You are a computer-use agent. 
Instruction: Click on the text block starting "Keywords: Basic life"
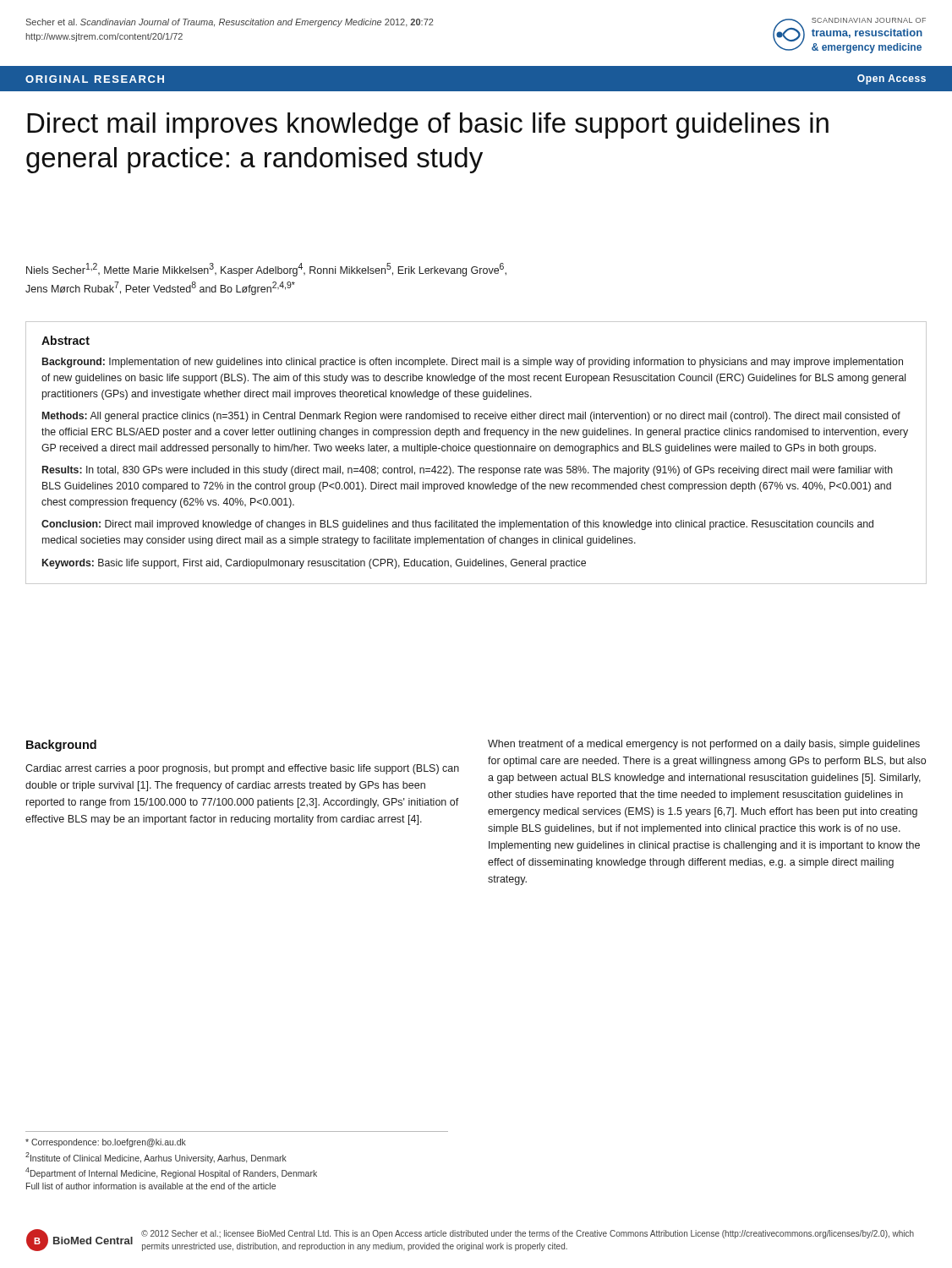tap(314, 563)
